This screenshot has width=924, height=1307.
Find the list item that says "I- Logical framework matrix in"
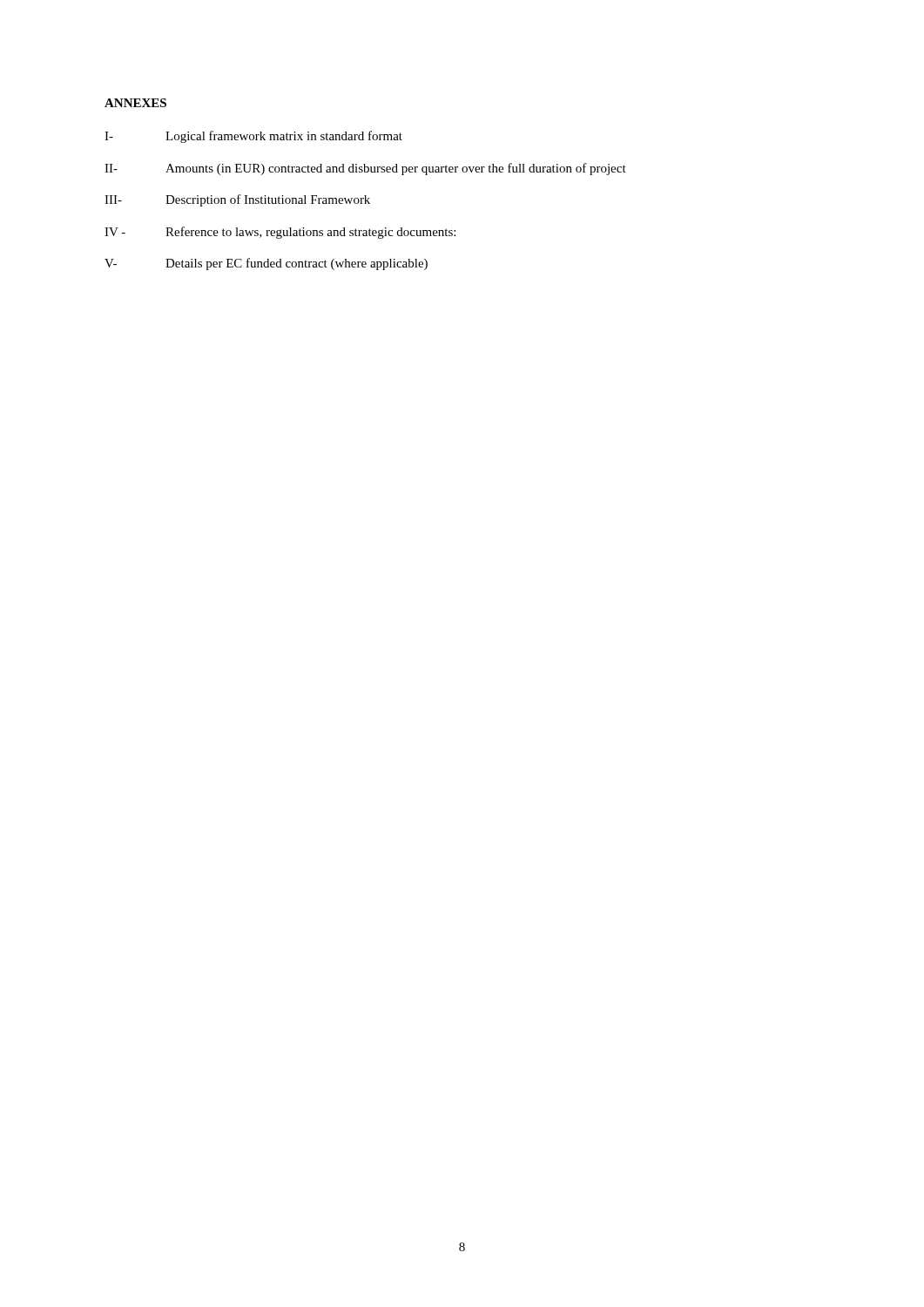pos(253,136)
